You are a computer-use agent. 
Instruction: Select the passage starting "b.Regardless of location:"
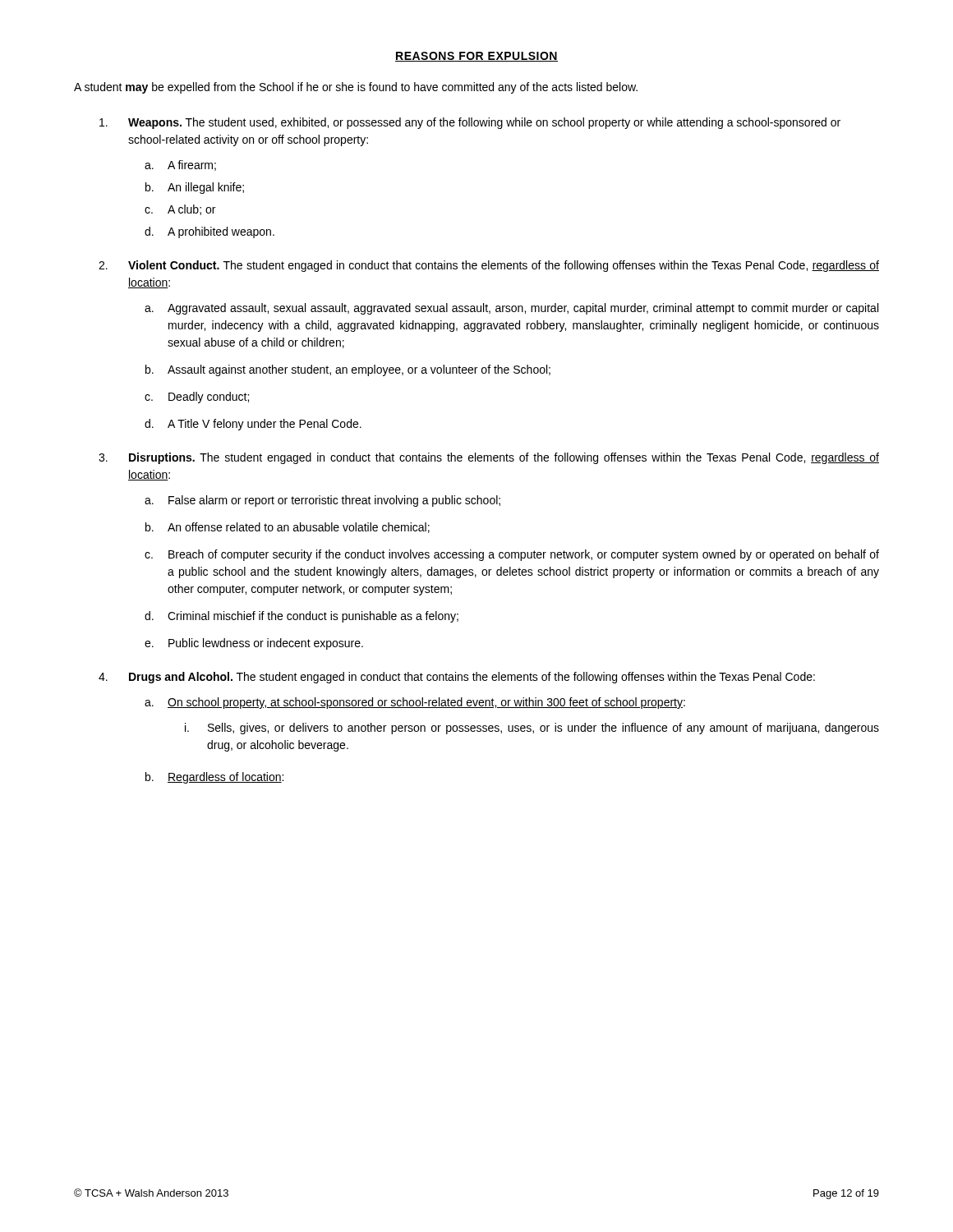(214, 778)
